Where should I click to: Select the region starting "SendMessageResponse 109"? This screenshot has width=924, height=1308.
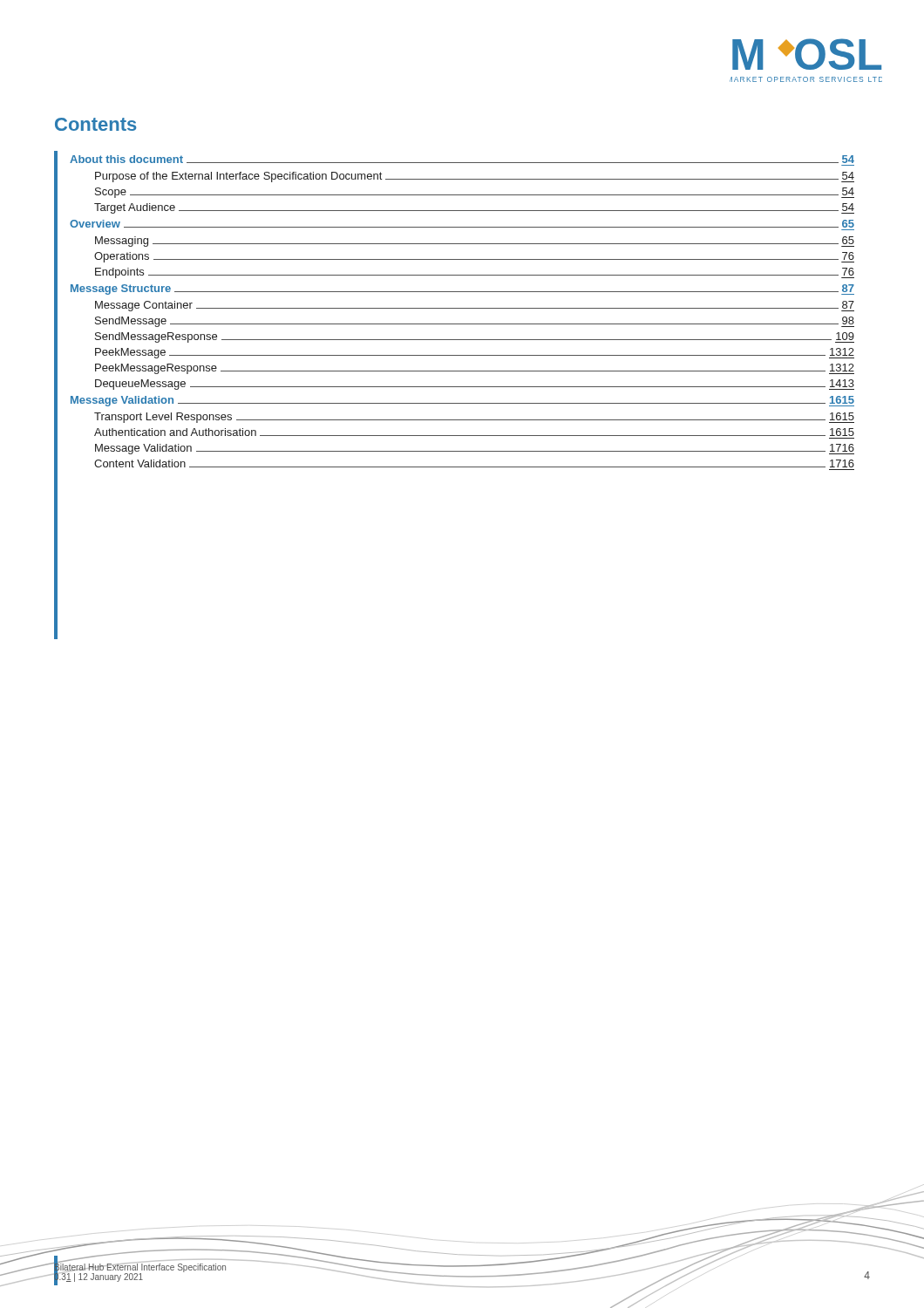coord(462,336)
